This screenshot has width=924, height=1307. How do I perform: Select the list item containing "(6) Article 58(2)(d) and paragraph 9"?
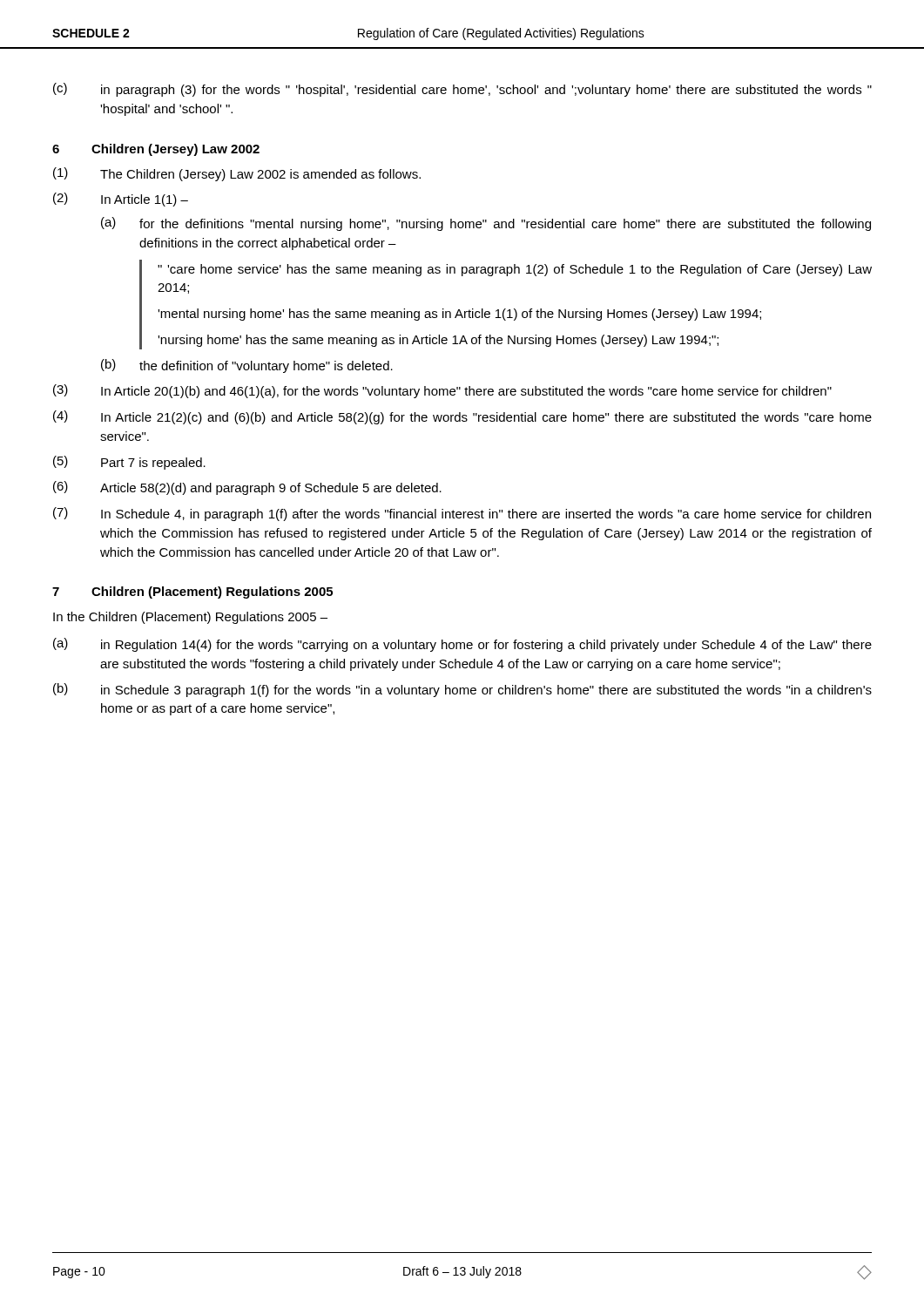247,488
